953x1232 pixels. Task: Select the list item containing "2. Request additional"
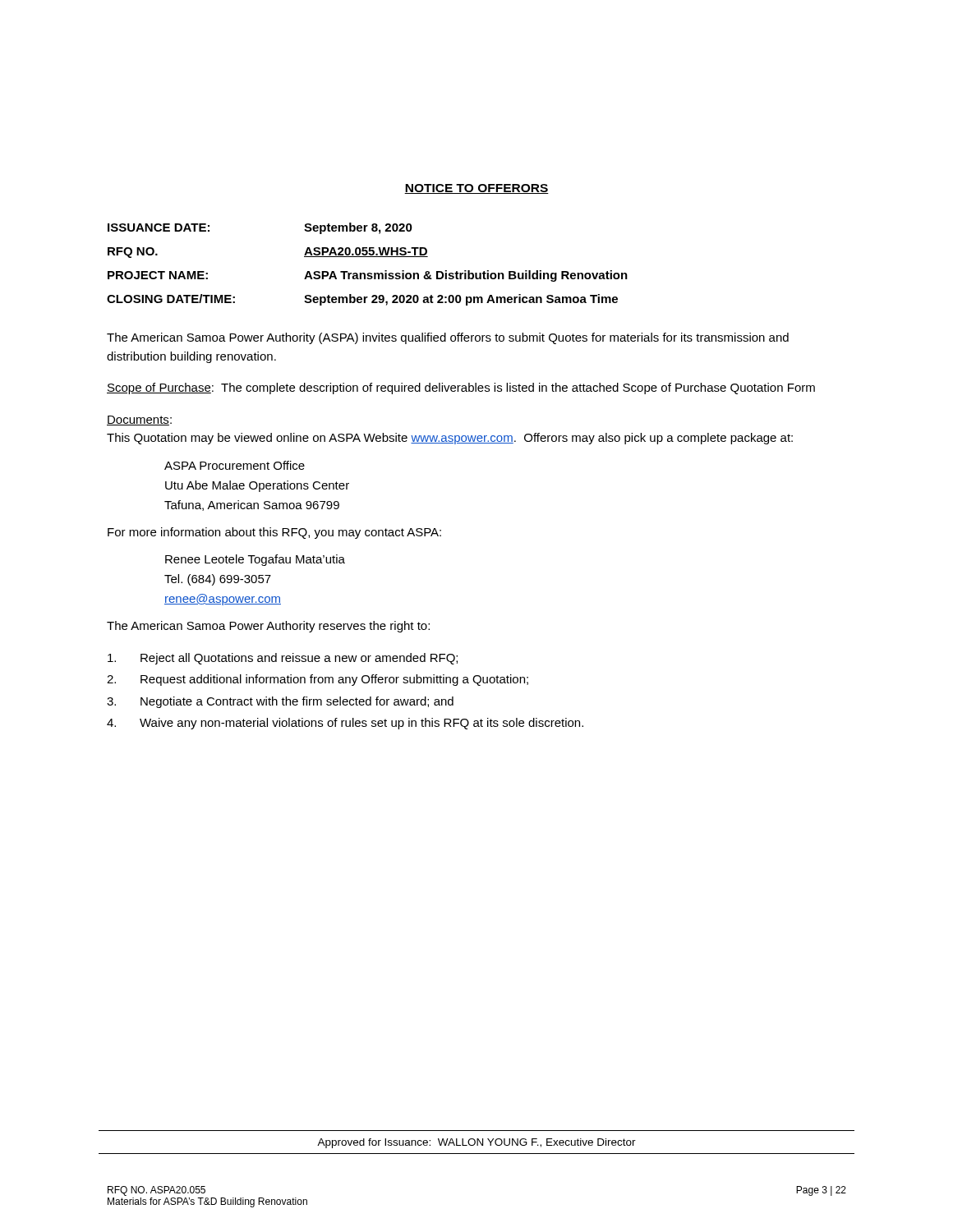tap(318, 679)
